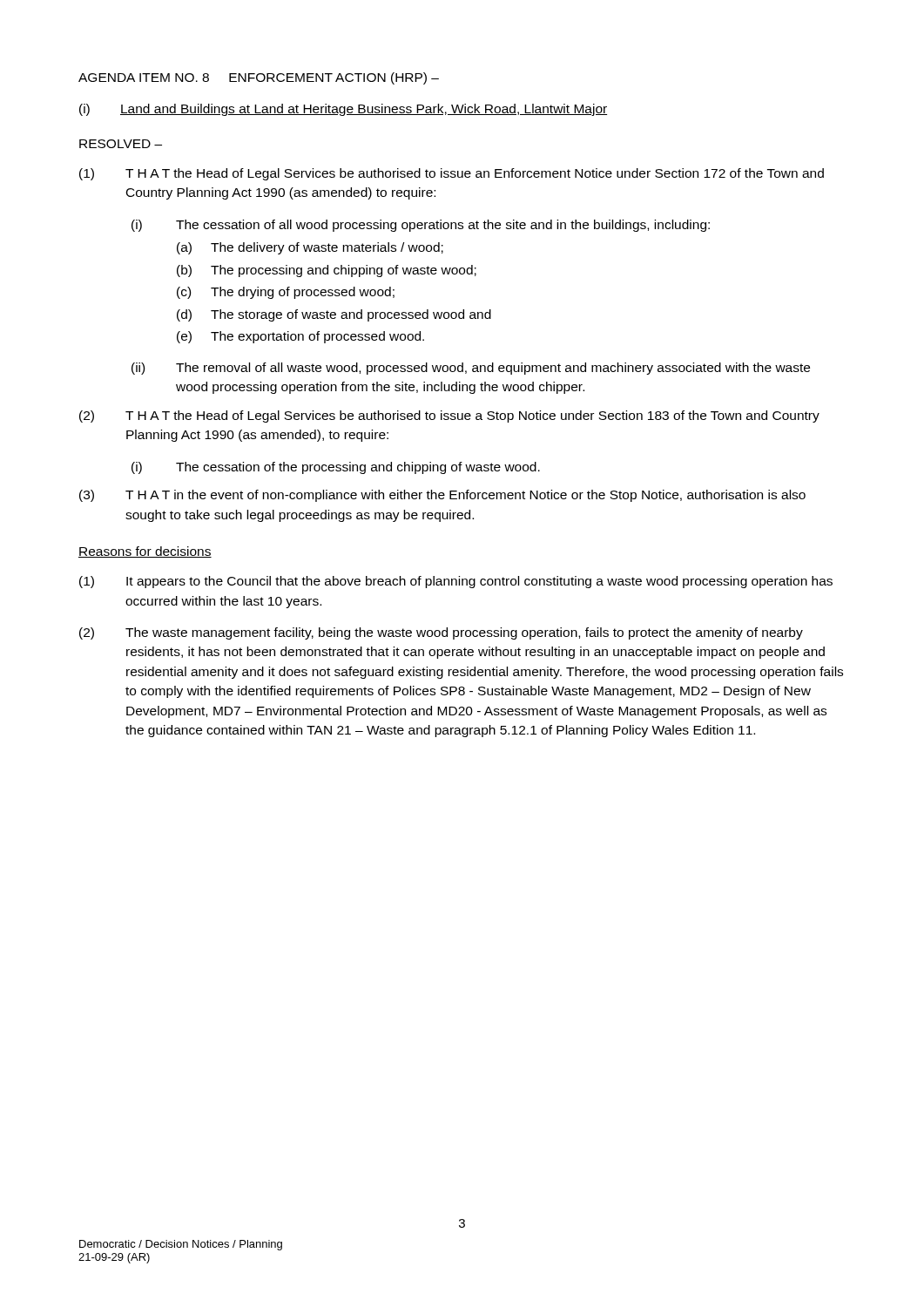Point to the passage starting "(ii) The removal of all waste wood, processed"
The height and width of the screenshot is (1307, 924).
(488, 377)
